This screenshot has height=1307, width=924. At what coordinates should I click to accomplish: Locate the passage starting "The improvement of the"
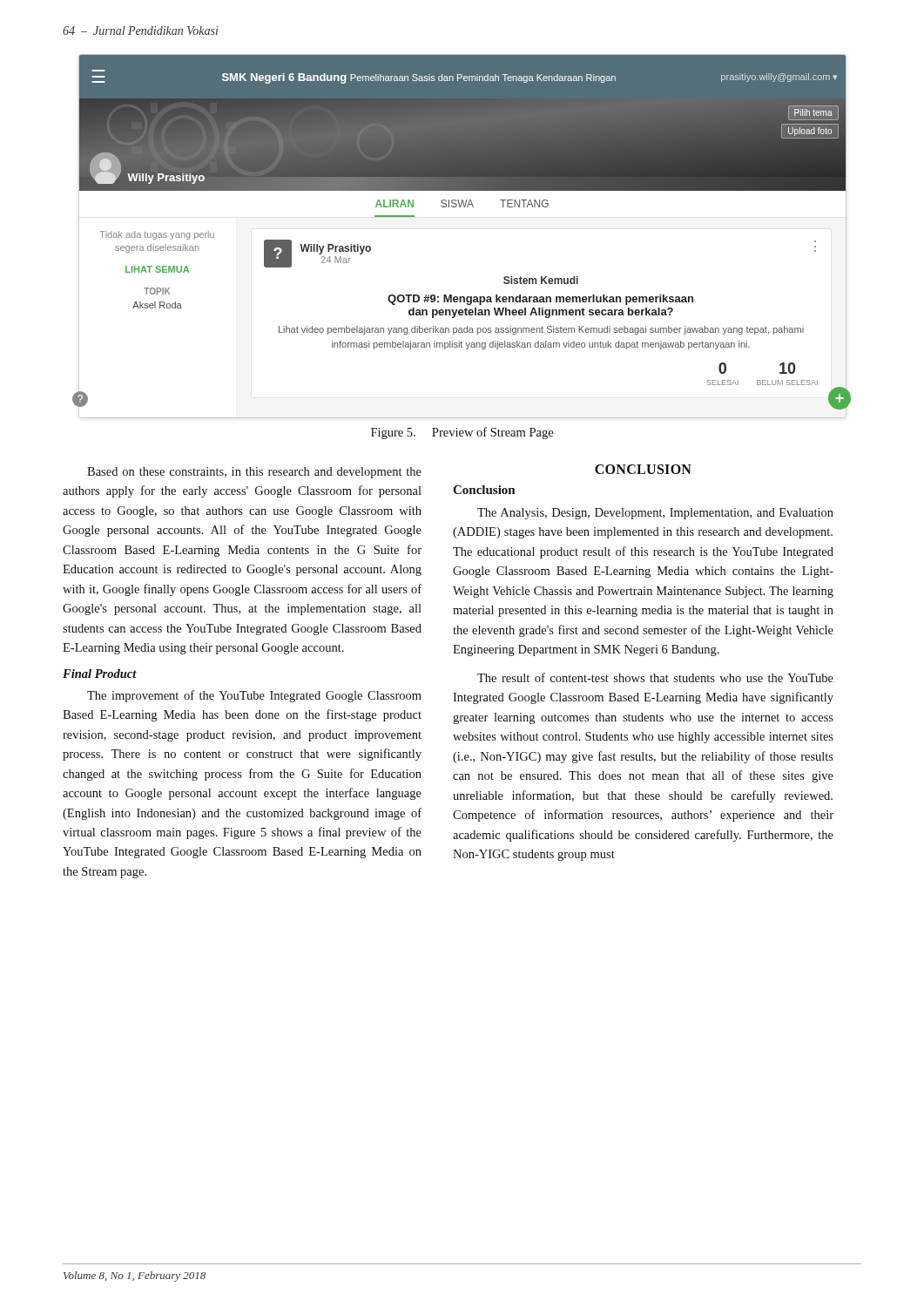[x=242, y=783]
